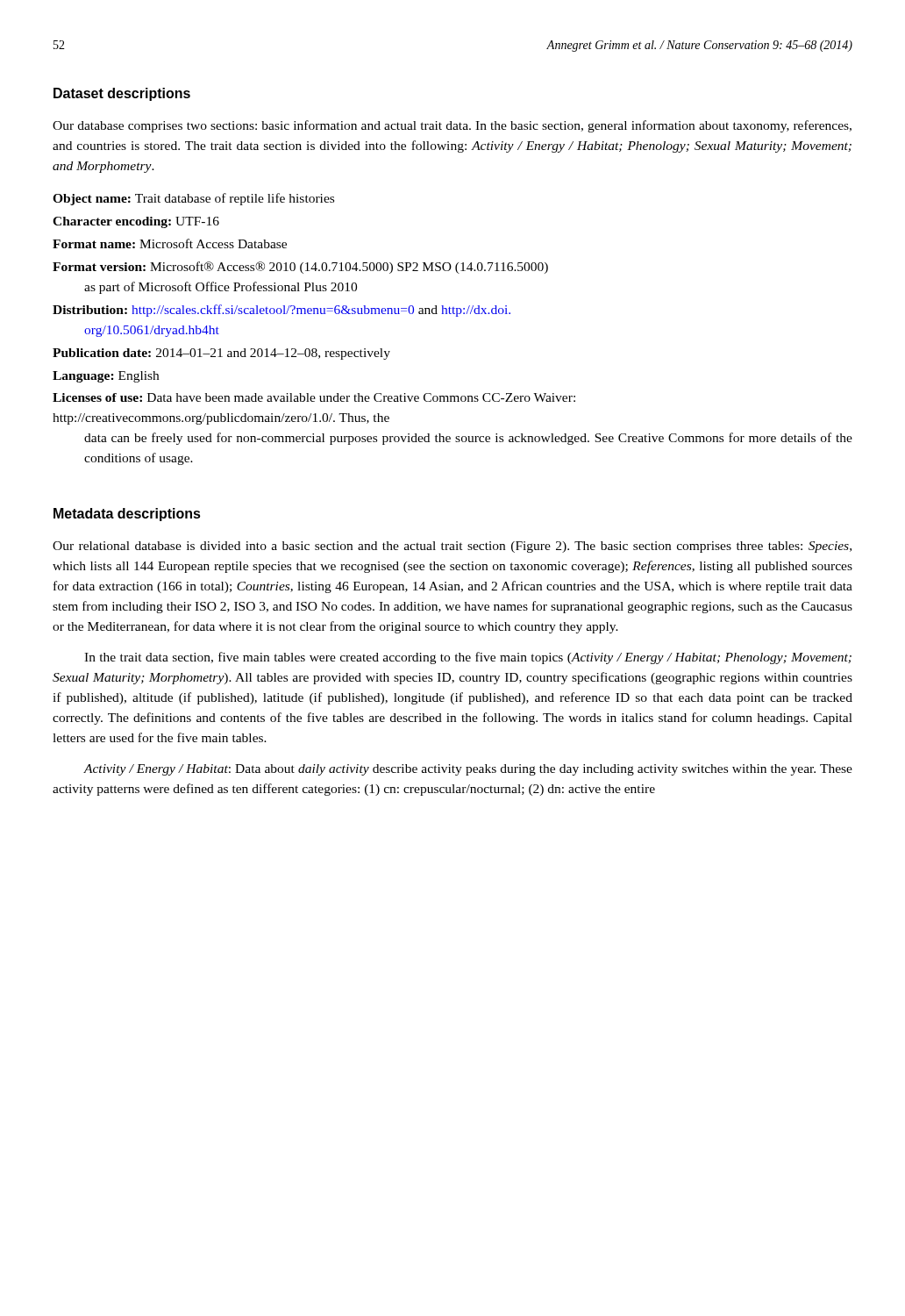The image size is (905, 1316).
Task: Click on the region starting "Character encoding: UTF-16"
Action: pyautogui.click(x=136, y=222)
